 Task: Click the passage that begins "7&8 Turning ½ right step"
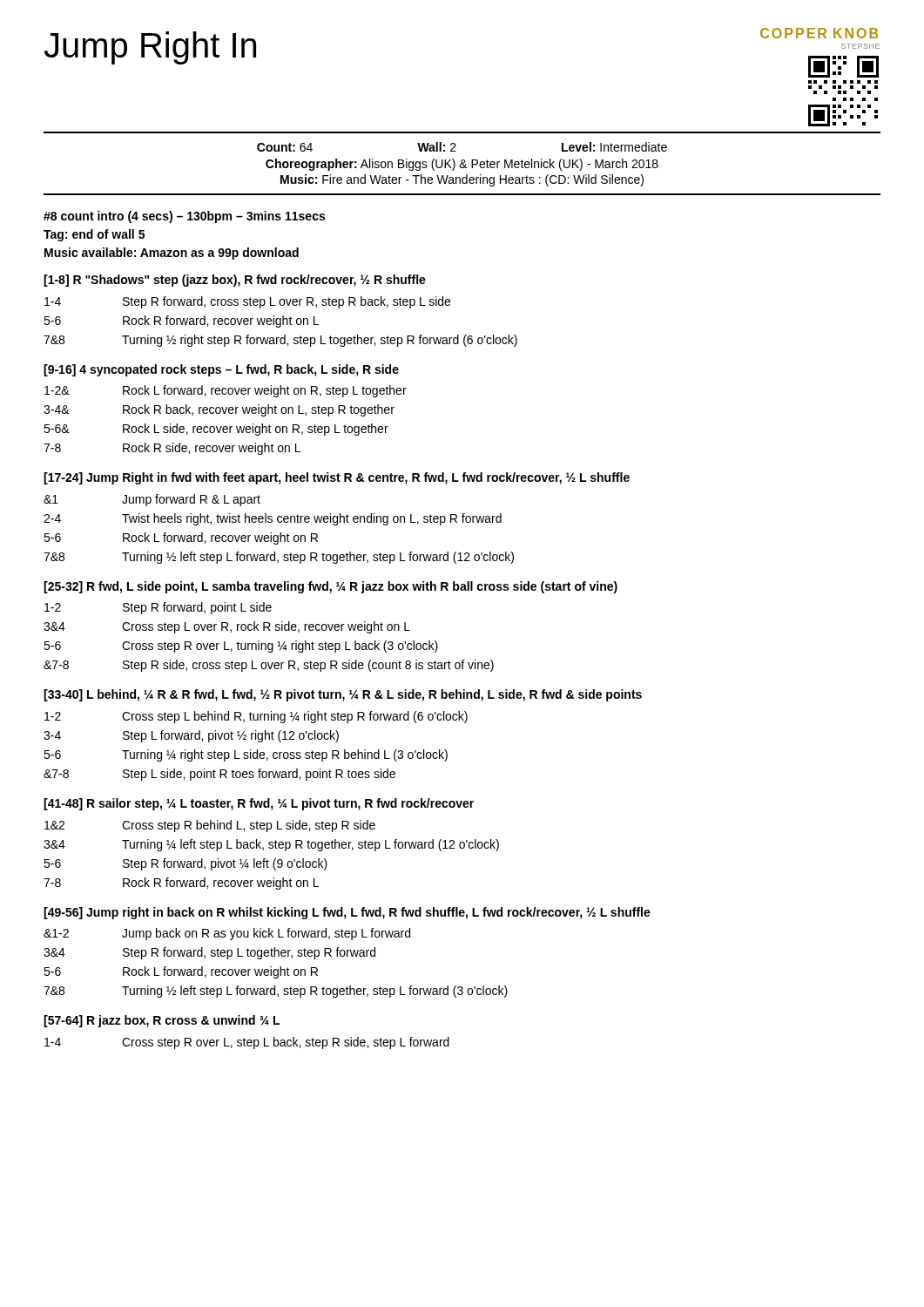point(462,340)
